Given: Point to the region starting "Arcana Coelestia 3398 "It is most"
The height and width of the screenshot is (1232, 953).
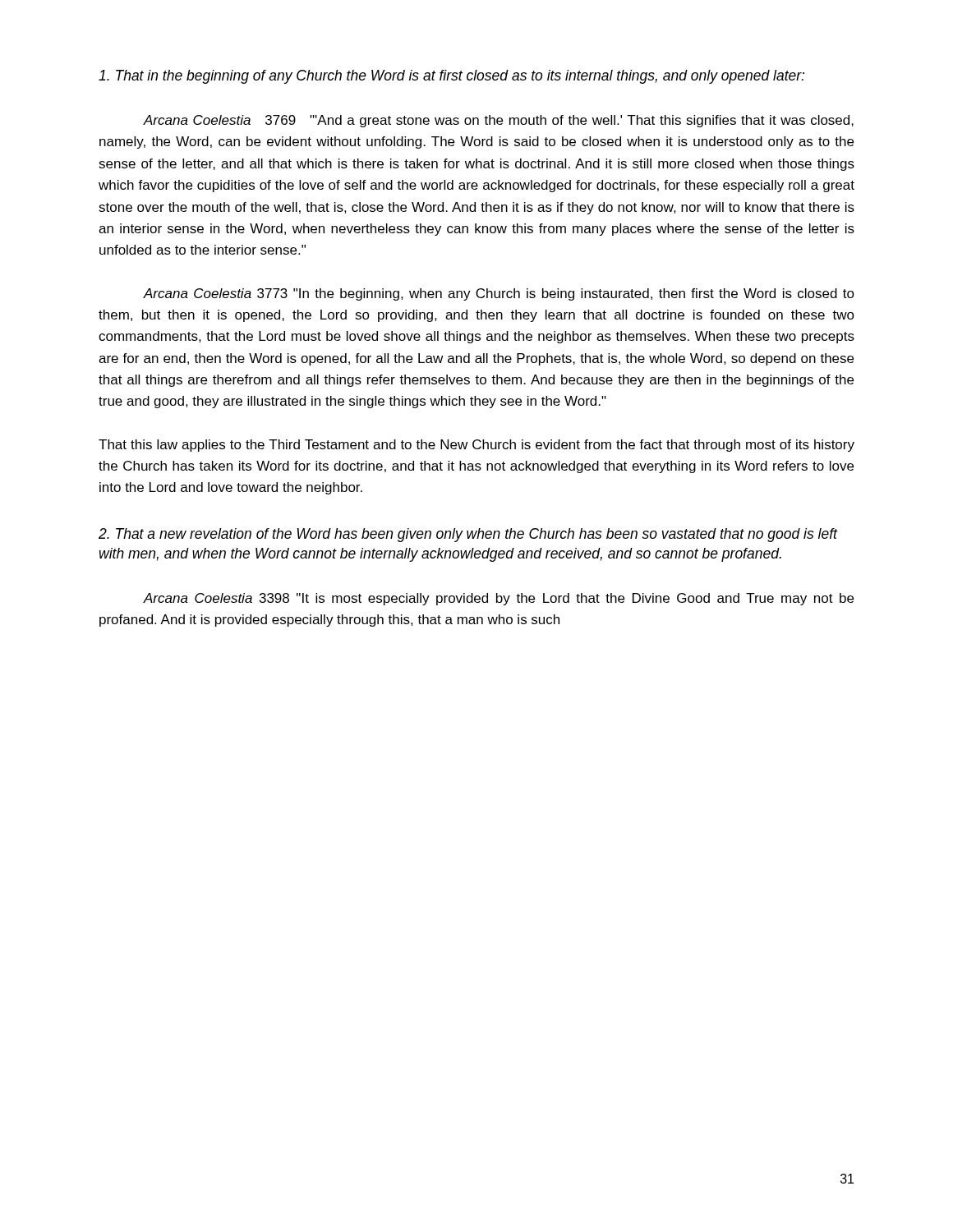Looking at the screenshot, I should (x=476, y=609).
